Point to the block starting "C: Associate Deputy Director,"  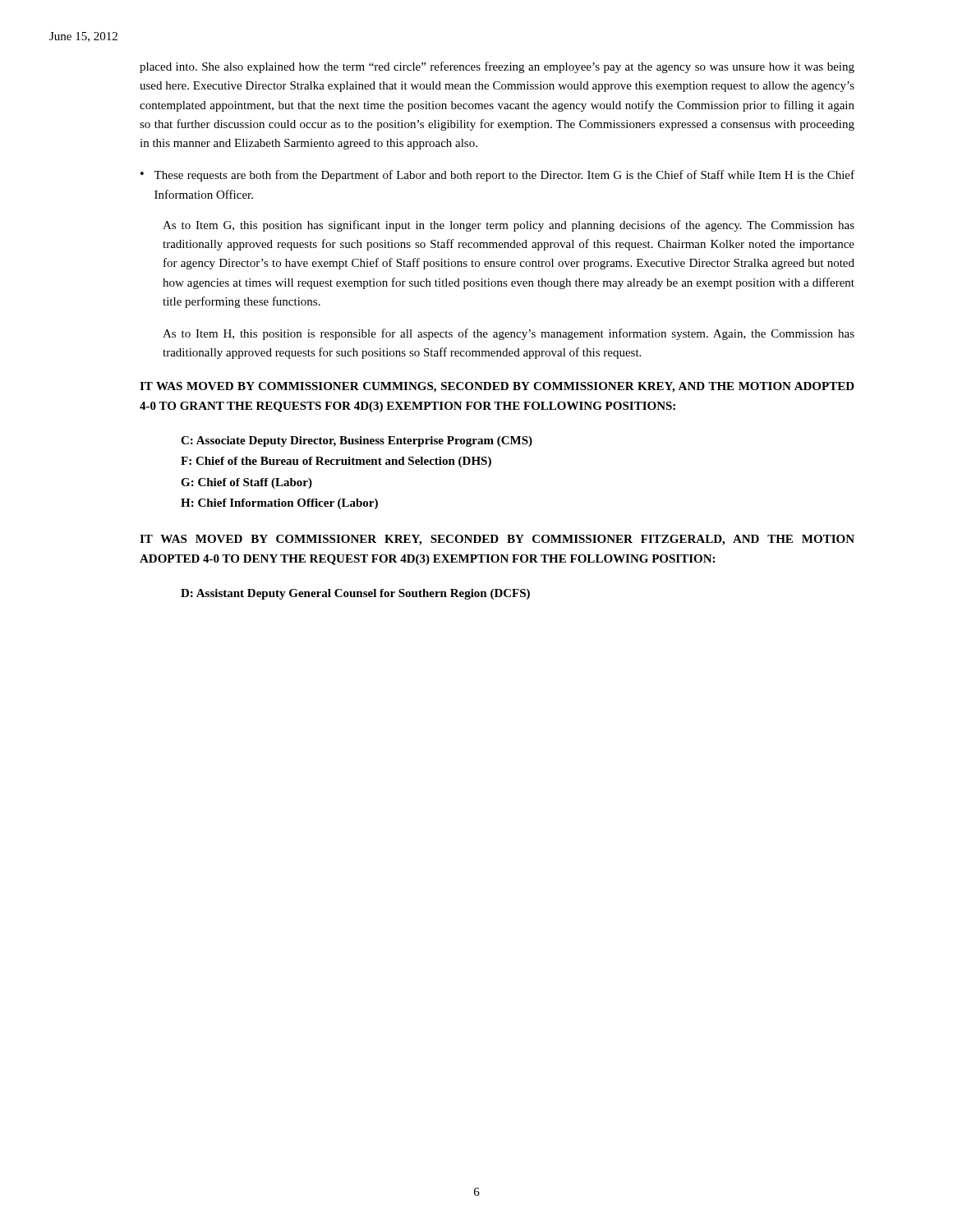tap(357, 440)
